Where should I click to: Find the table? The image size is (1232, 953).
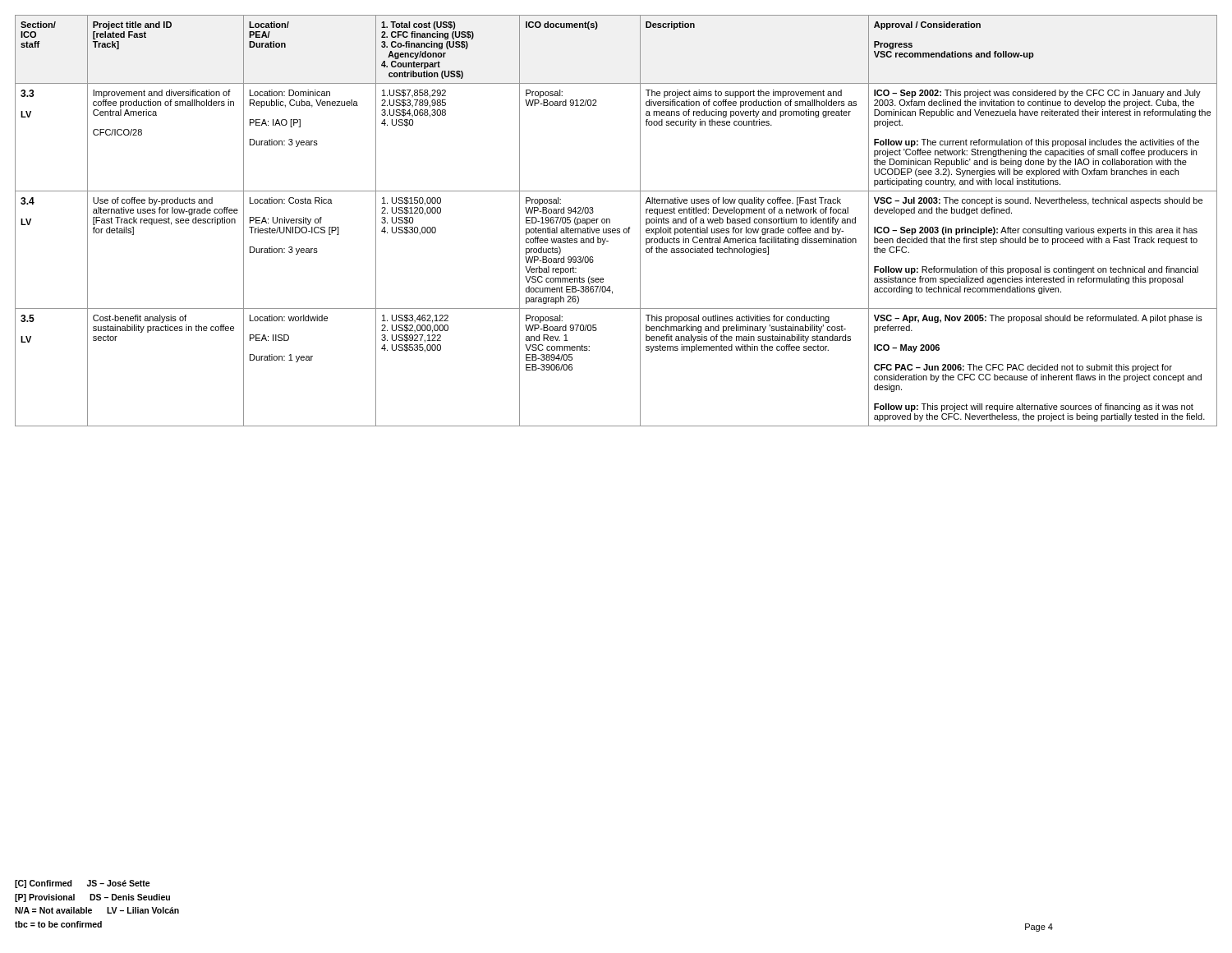coord(616,221)
